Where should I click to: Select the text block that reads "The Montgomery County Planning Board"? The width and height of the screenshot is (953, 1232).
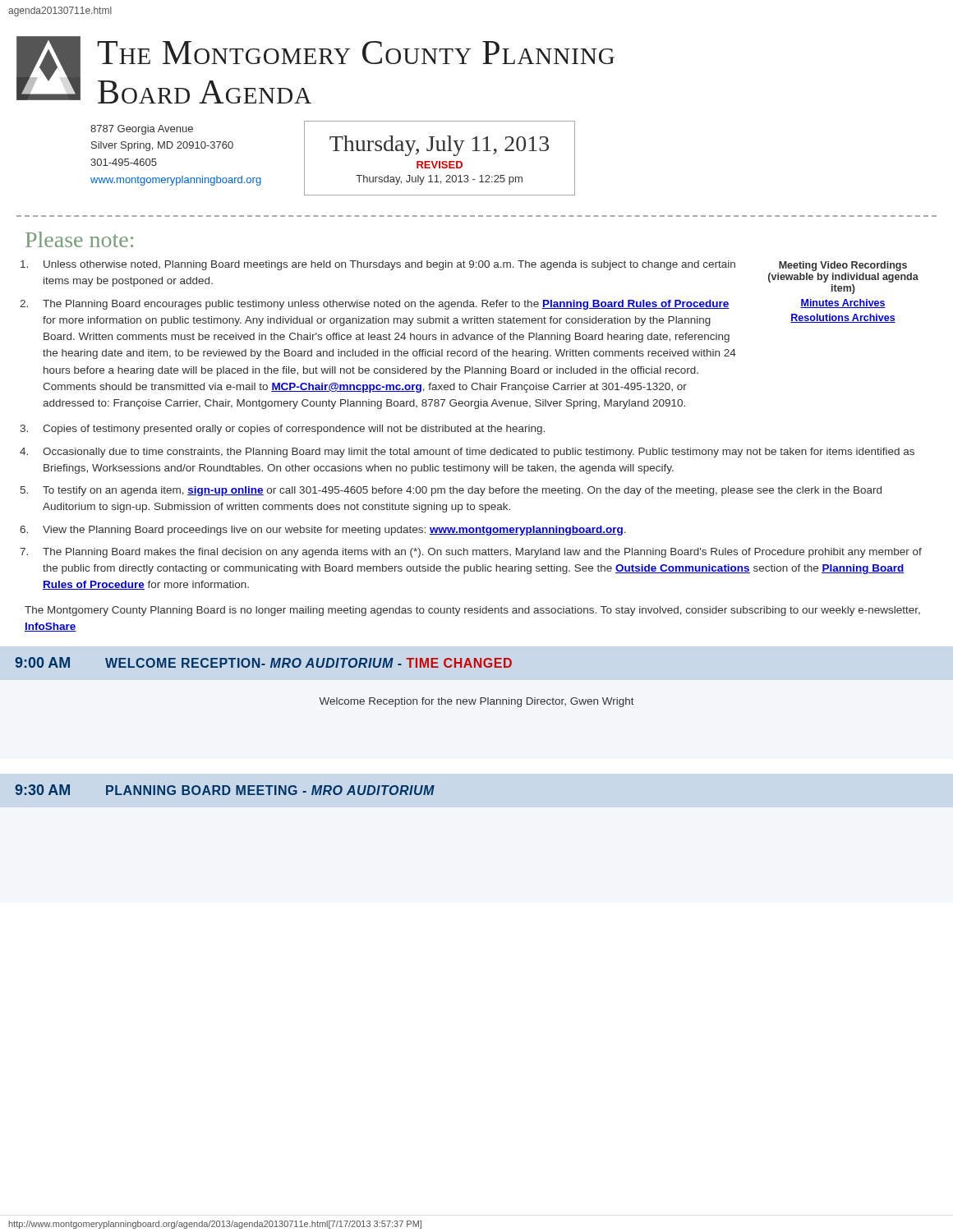click(473, 618)
